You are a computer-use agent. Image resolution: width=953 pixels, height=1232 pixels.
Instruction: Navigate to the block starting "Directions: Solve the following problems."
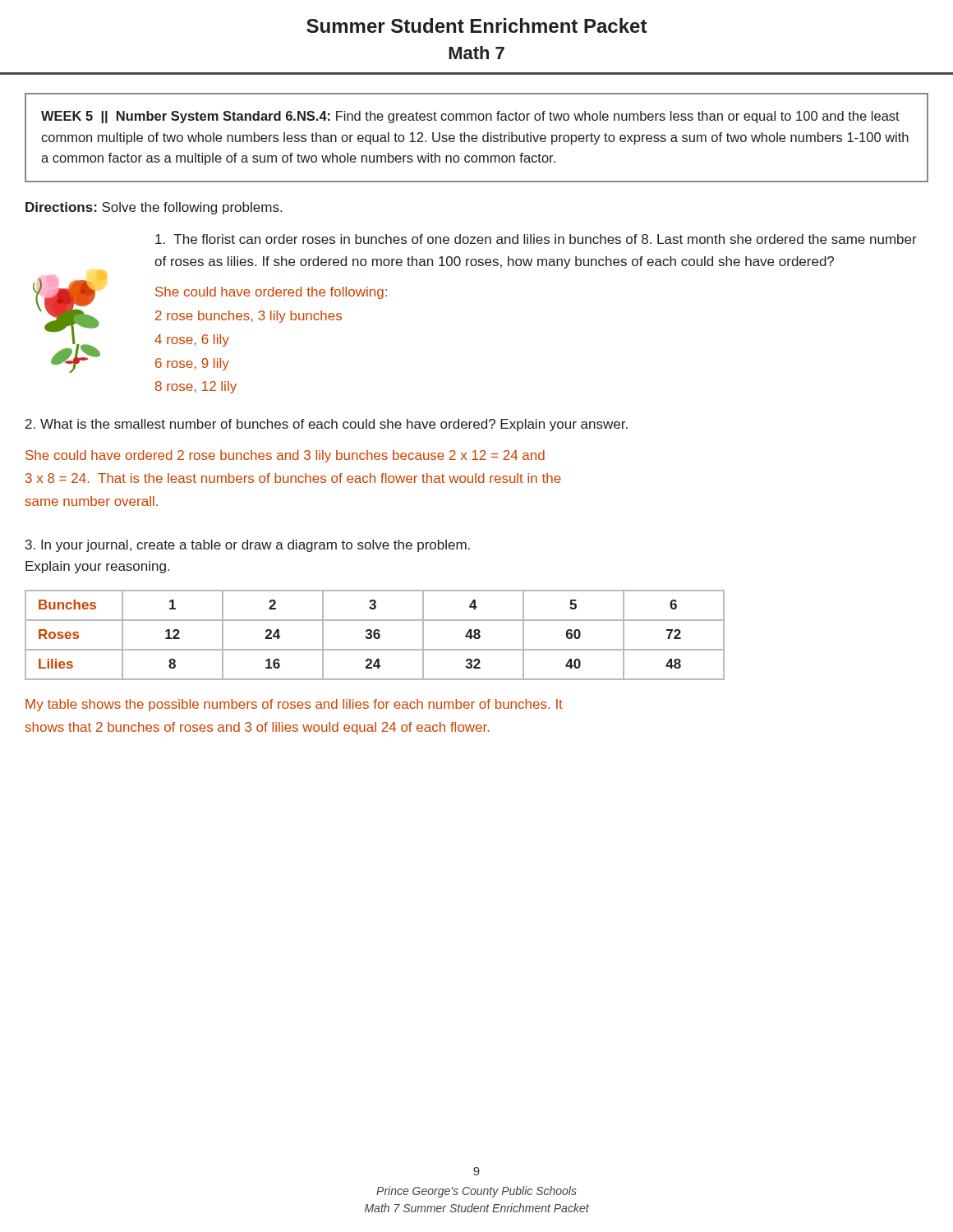point(154,207)
